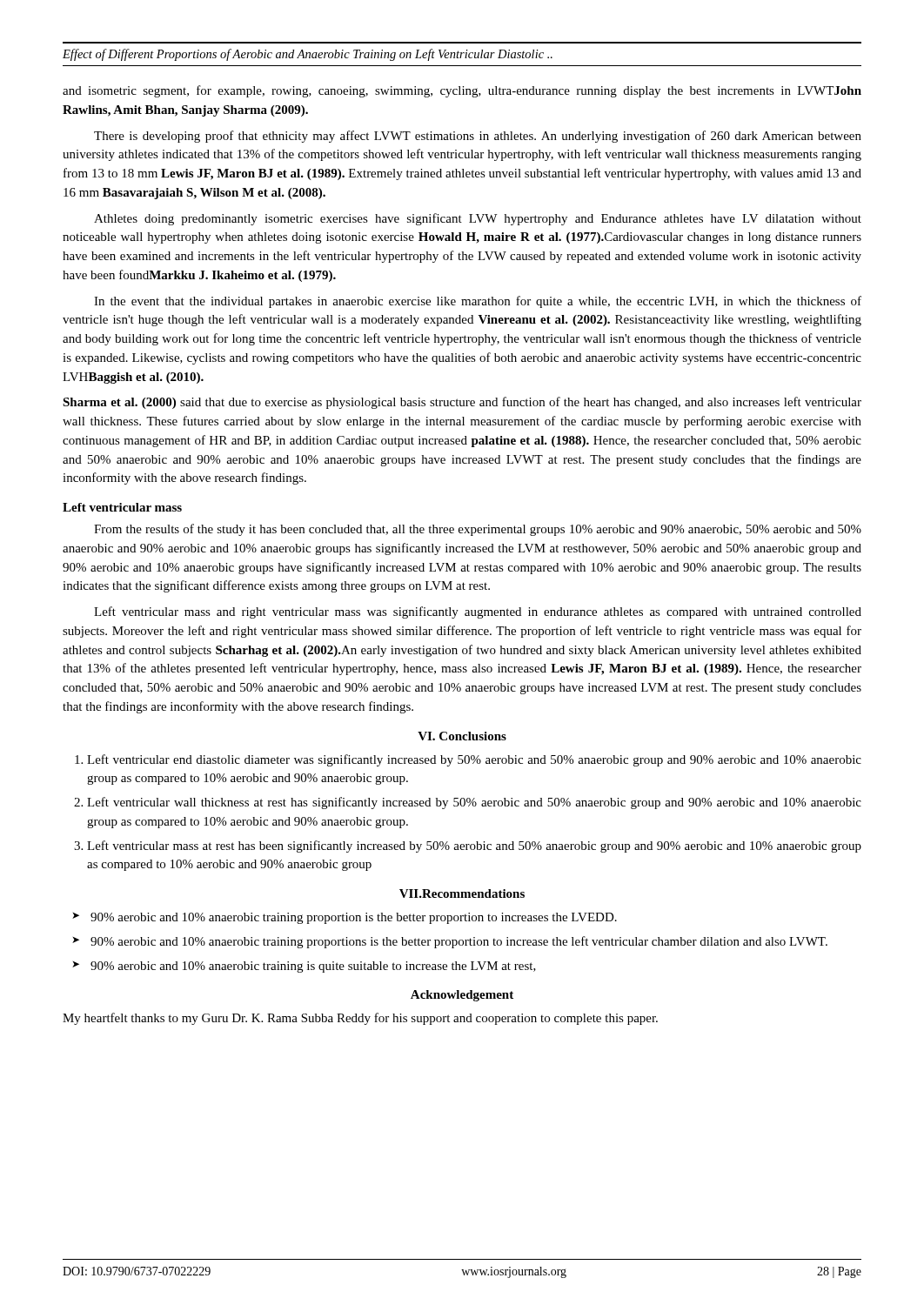Select the region starting "VI. Conclusions"
924x1305 pixels.
coord(462,736)
